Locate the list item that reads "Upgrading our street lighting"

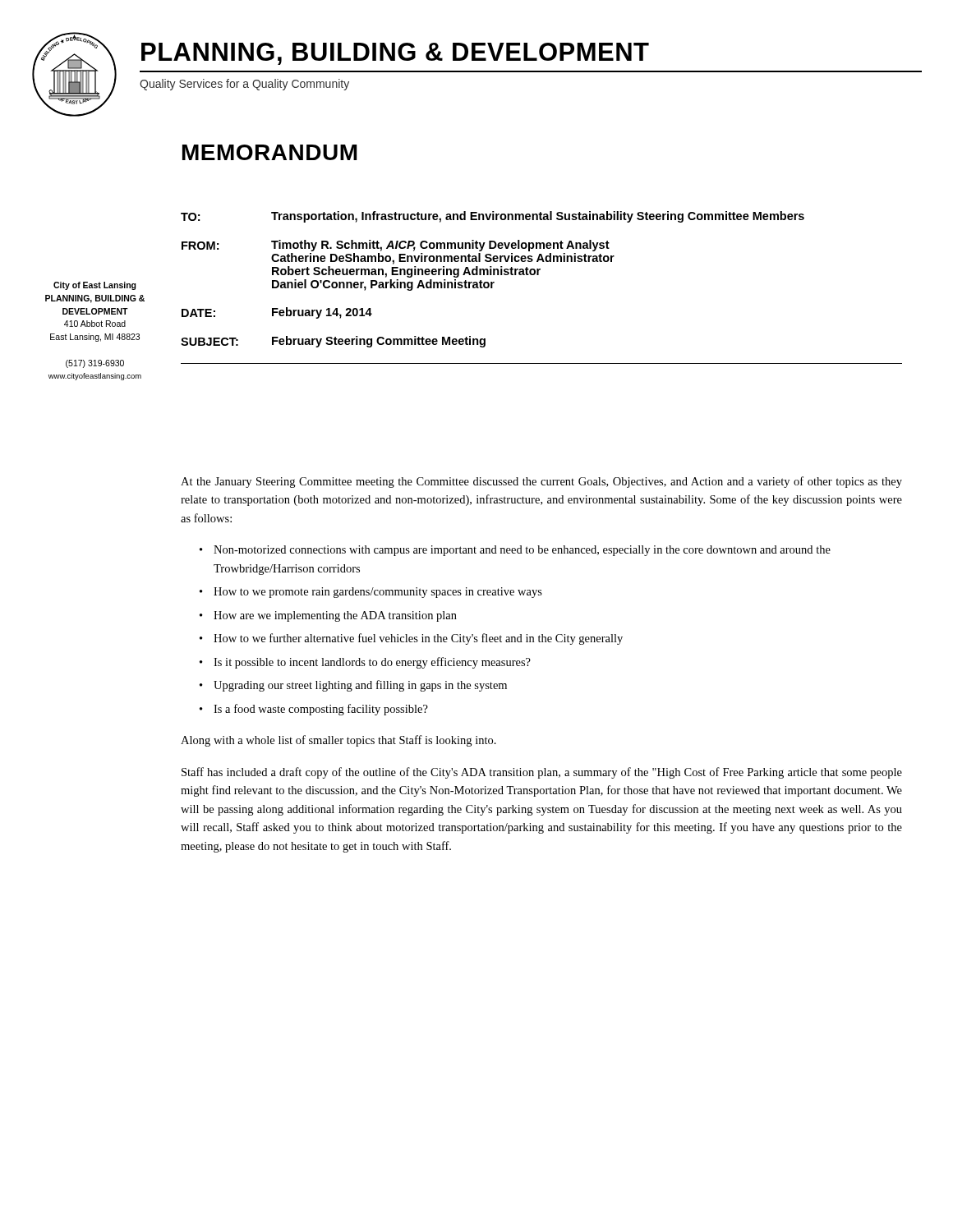tap(360, 685)
